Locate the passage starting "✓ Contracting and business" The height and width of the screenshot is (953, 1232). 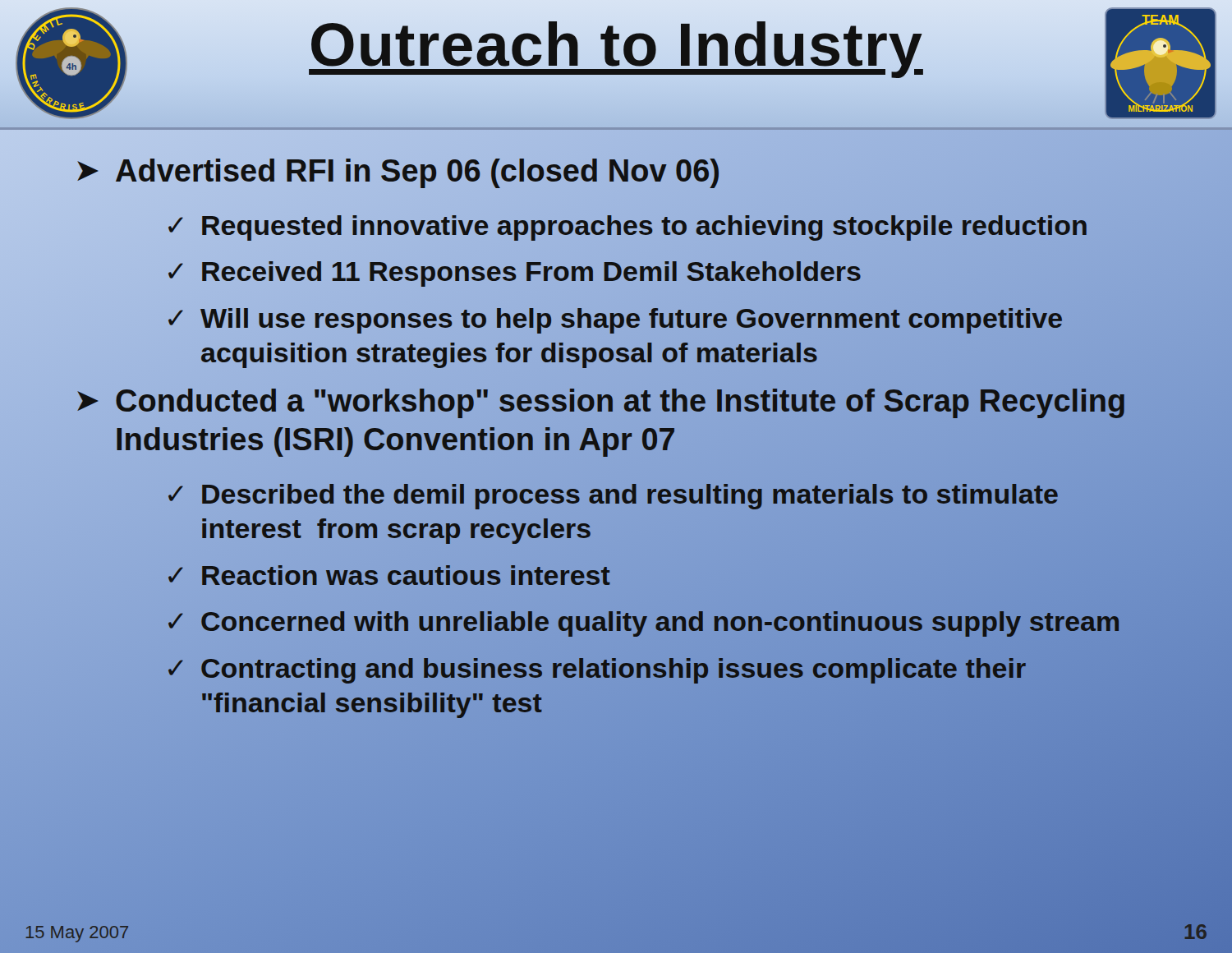661,685
